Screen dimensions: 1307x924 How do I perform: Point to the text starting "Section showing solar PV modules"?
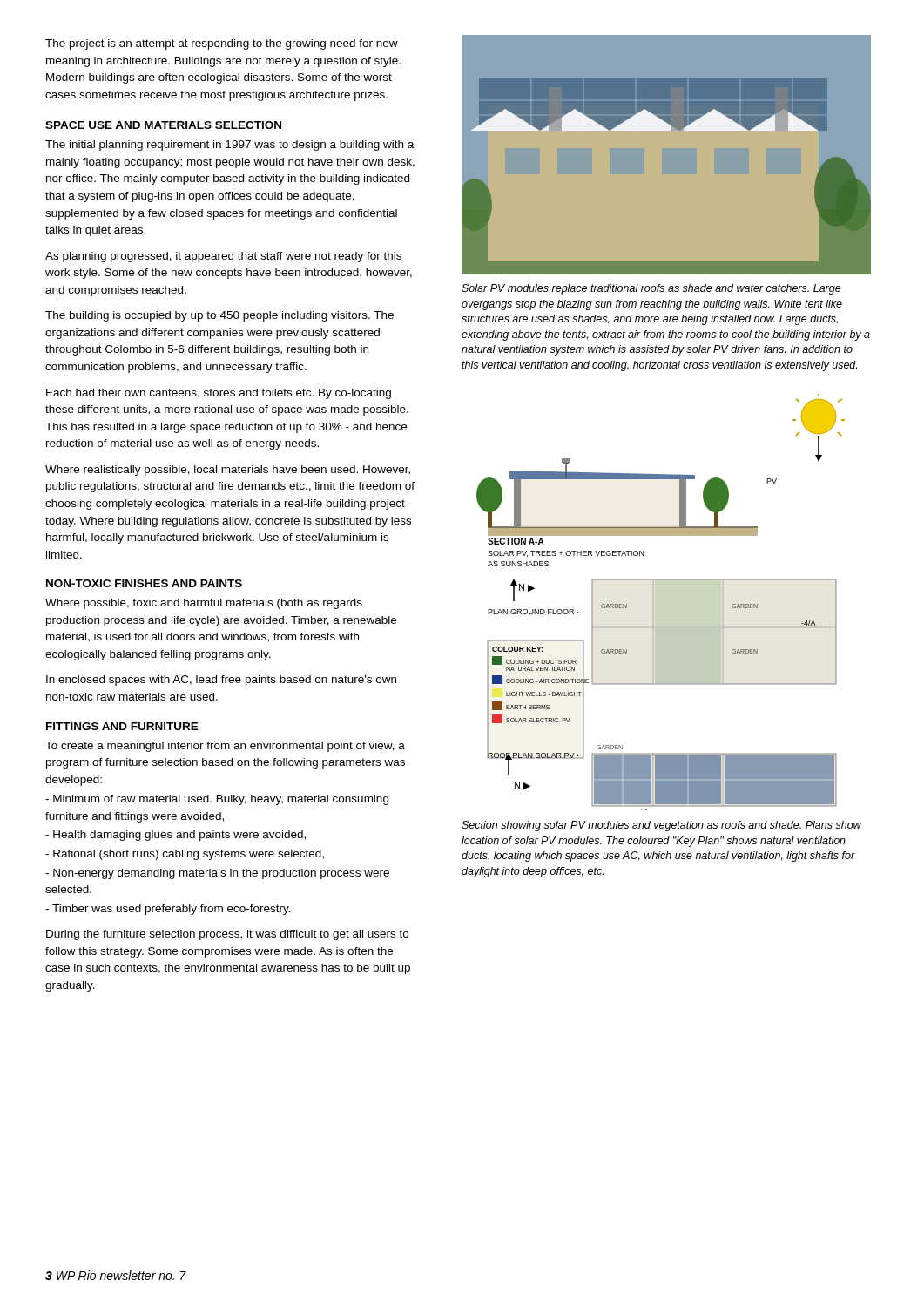(x=661, y=848)
